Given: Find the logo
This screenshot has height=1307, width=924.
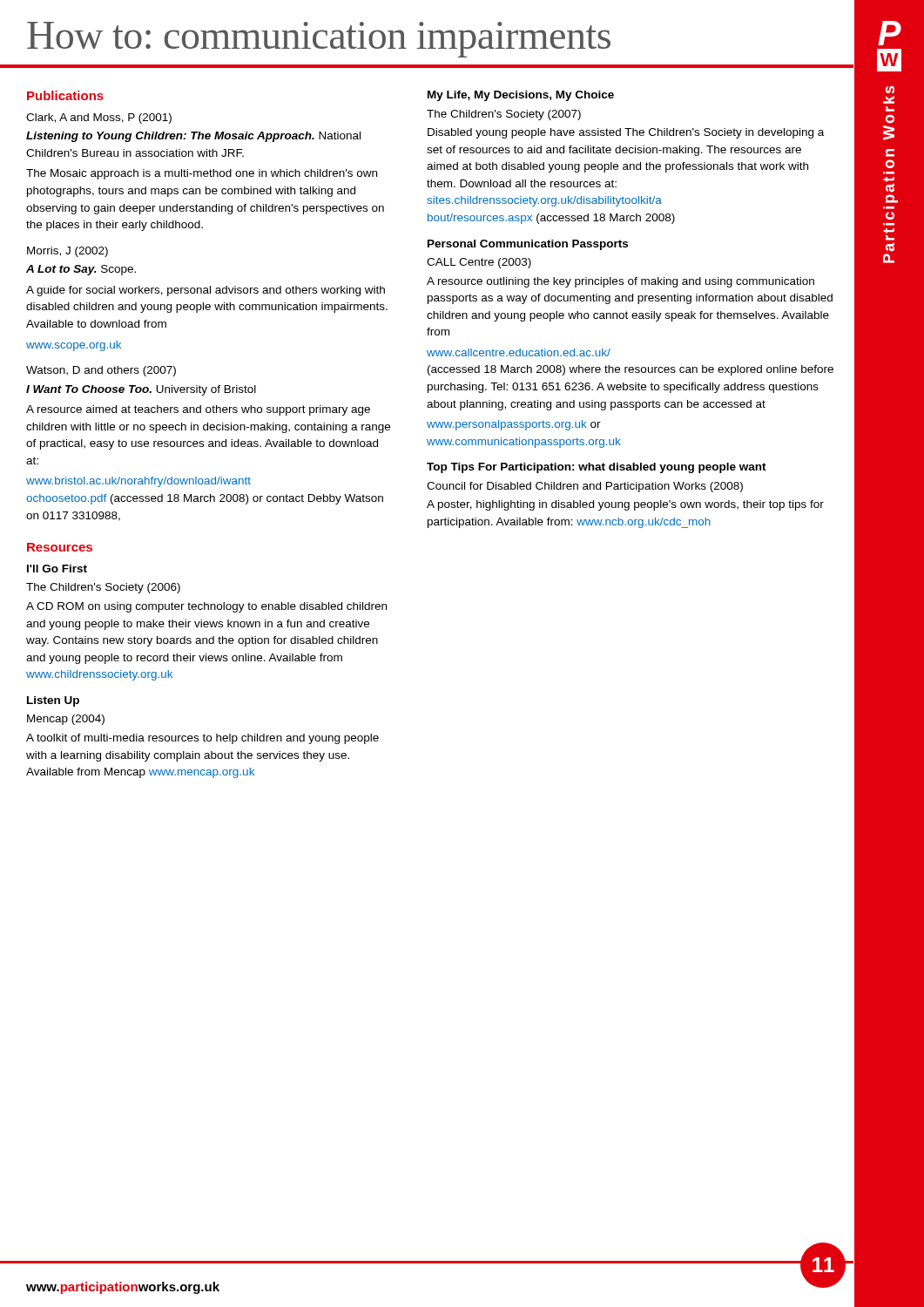Looking at the screenshot, I should point(889,654).
